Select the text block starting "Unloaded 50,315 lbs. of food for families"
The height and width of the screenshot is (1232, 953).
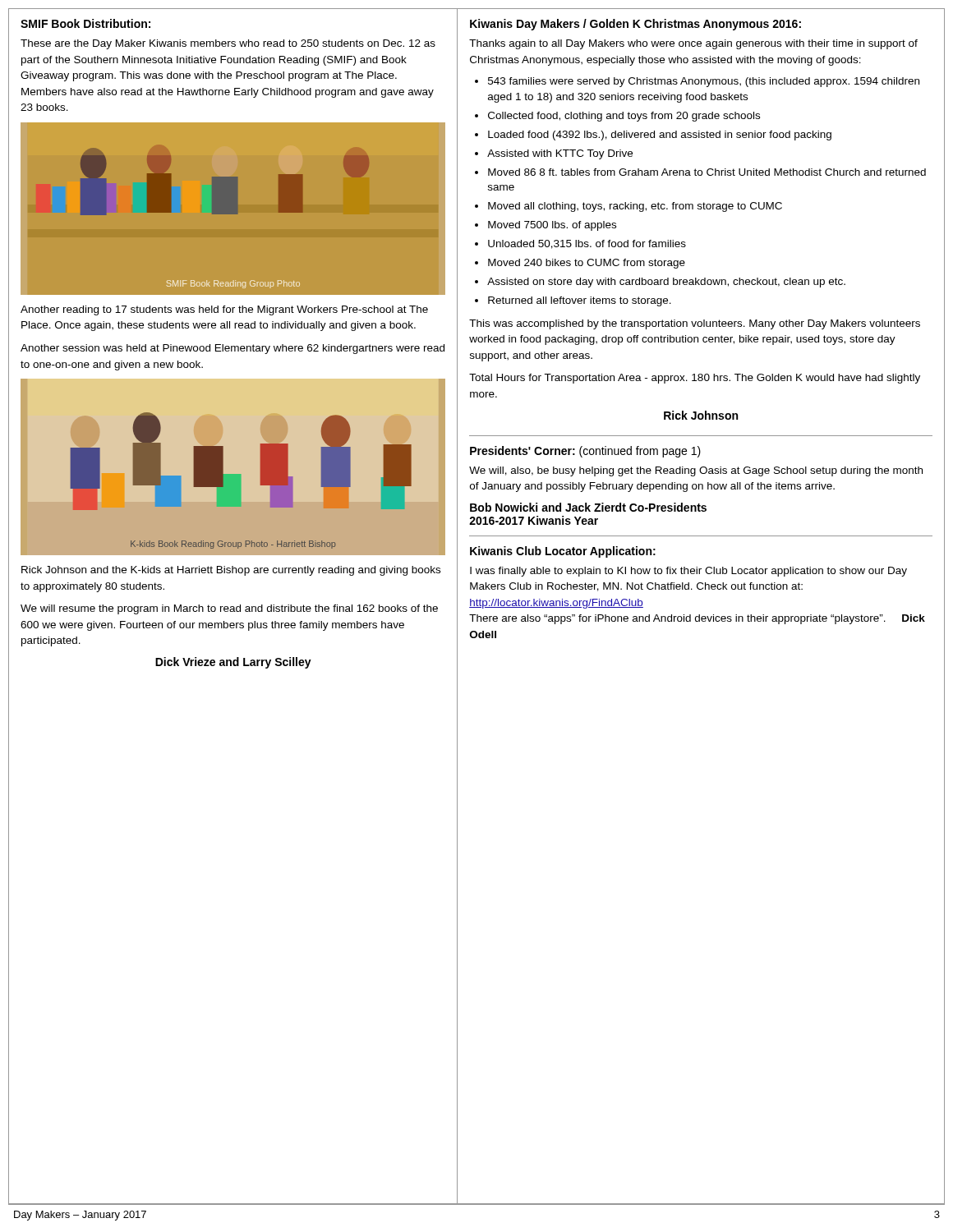coord(587,244)
